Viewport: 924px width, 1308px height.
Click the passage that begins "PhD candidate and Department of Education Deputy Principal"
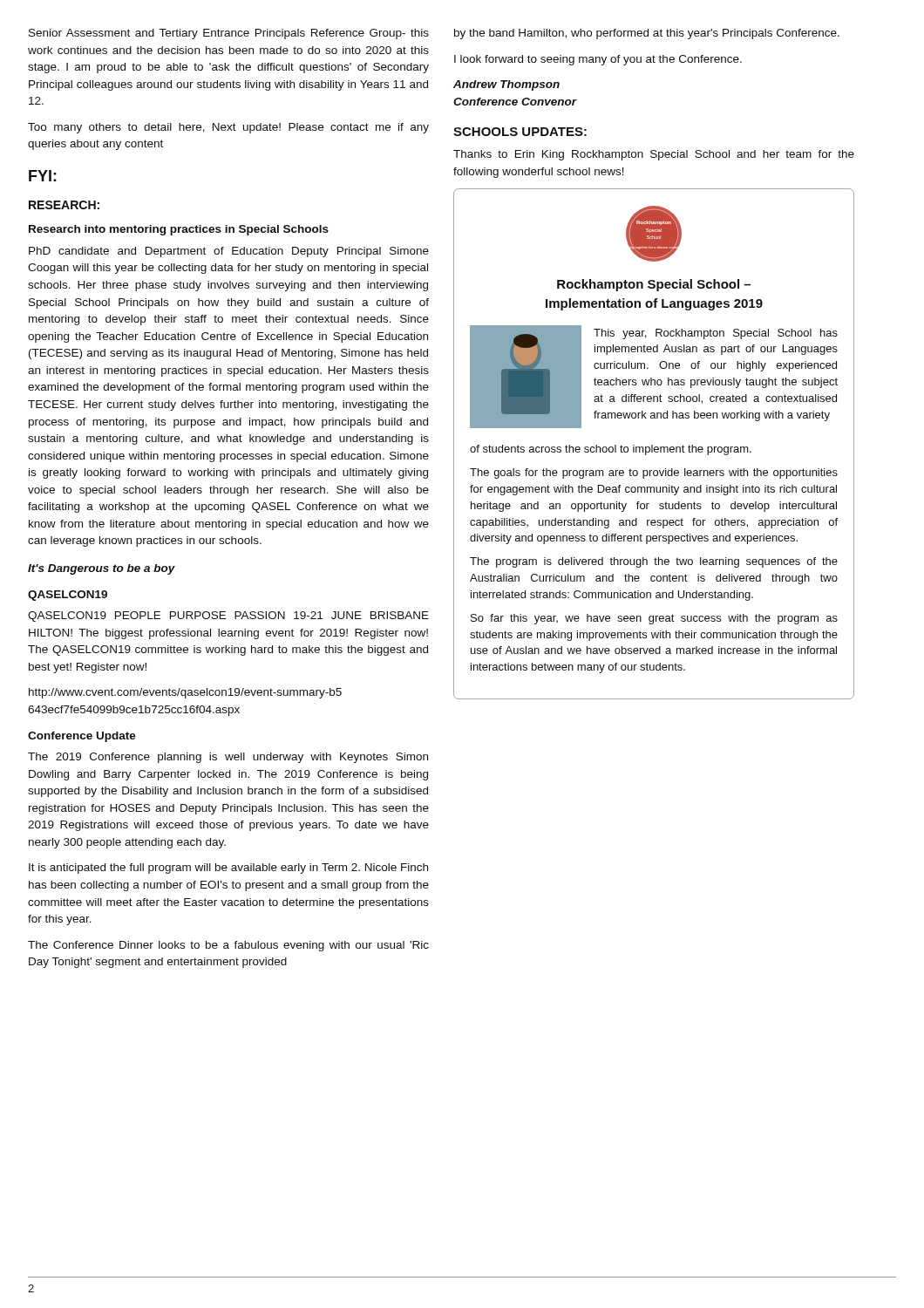point(228,396)
